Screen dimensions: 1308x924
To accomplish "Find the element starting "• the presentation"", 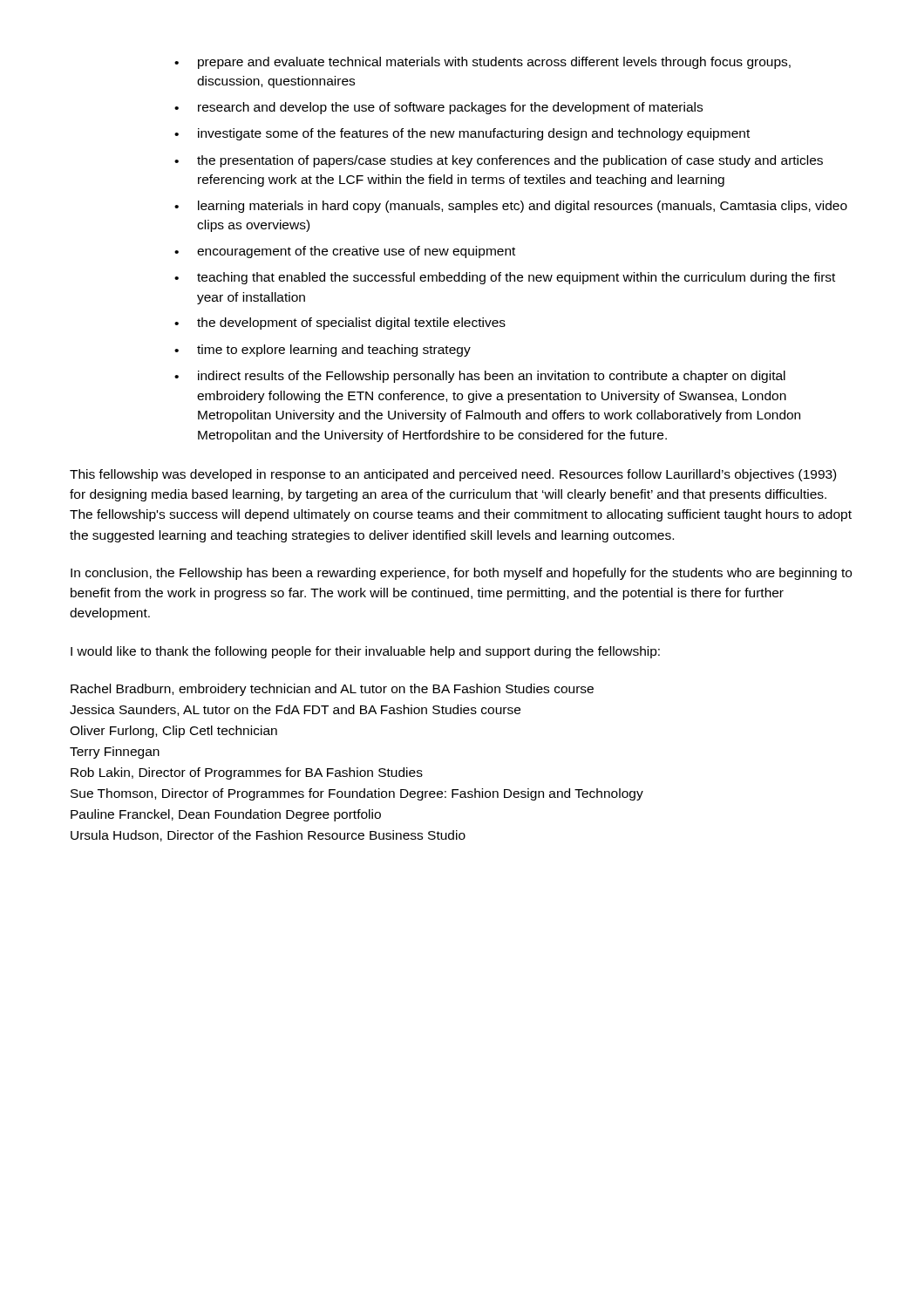I will pos(514,170).
